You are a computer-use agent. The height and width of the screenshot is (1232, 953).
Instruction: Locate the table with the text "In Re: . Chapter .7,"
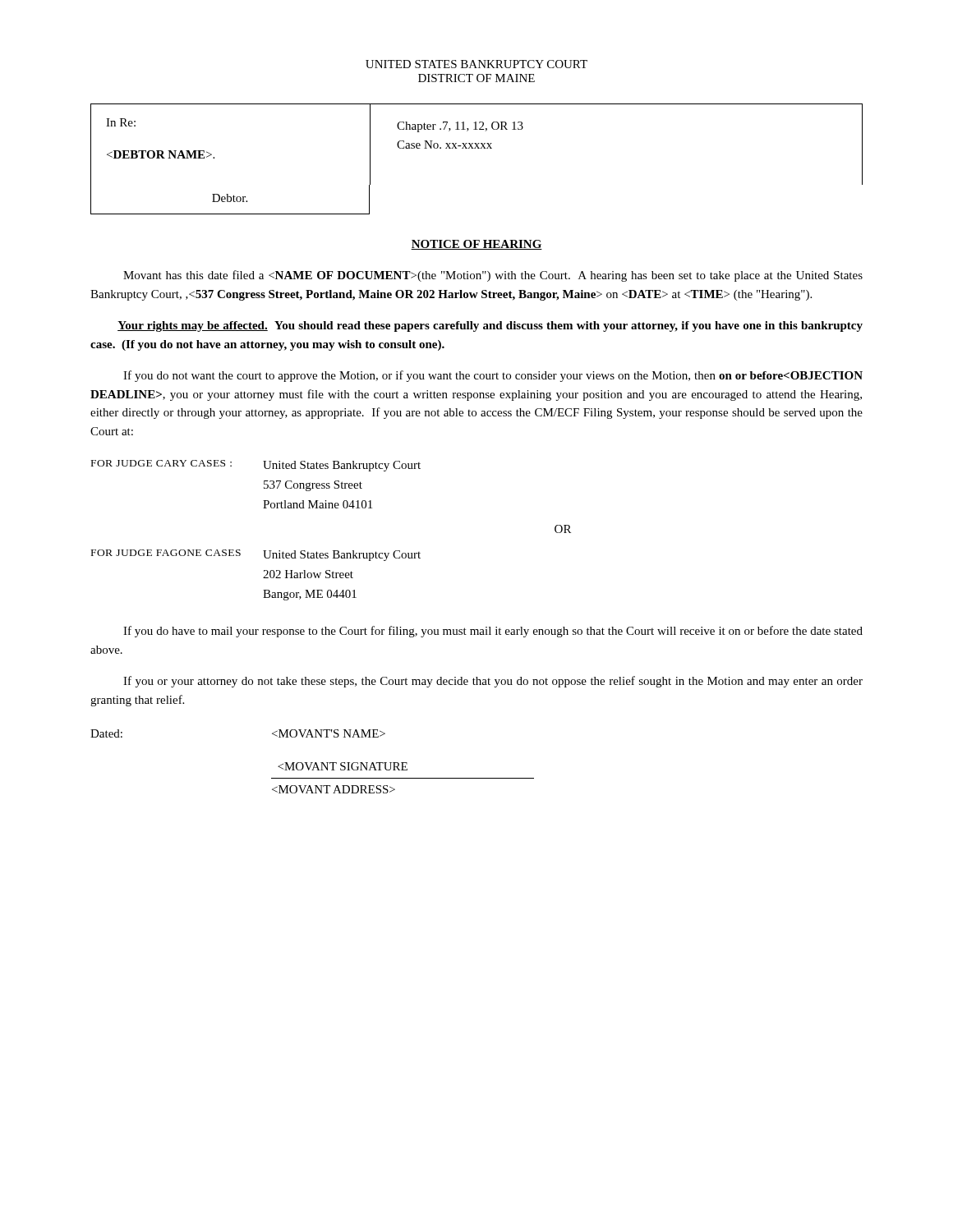point(476,159)
